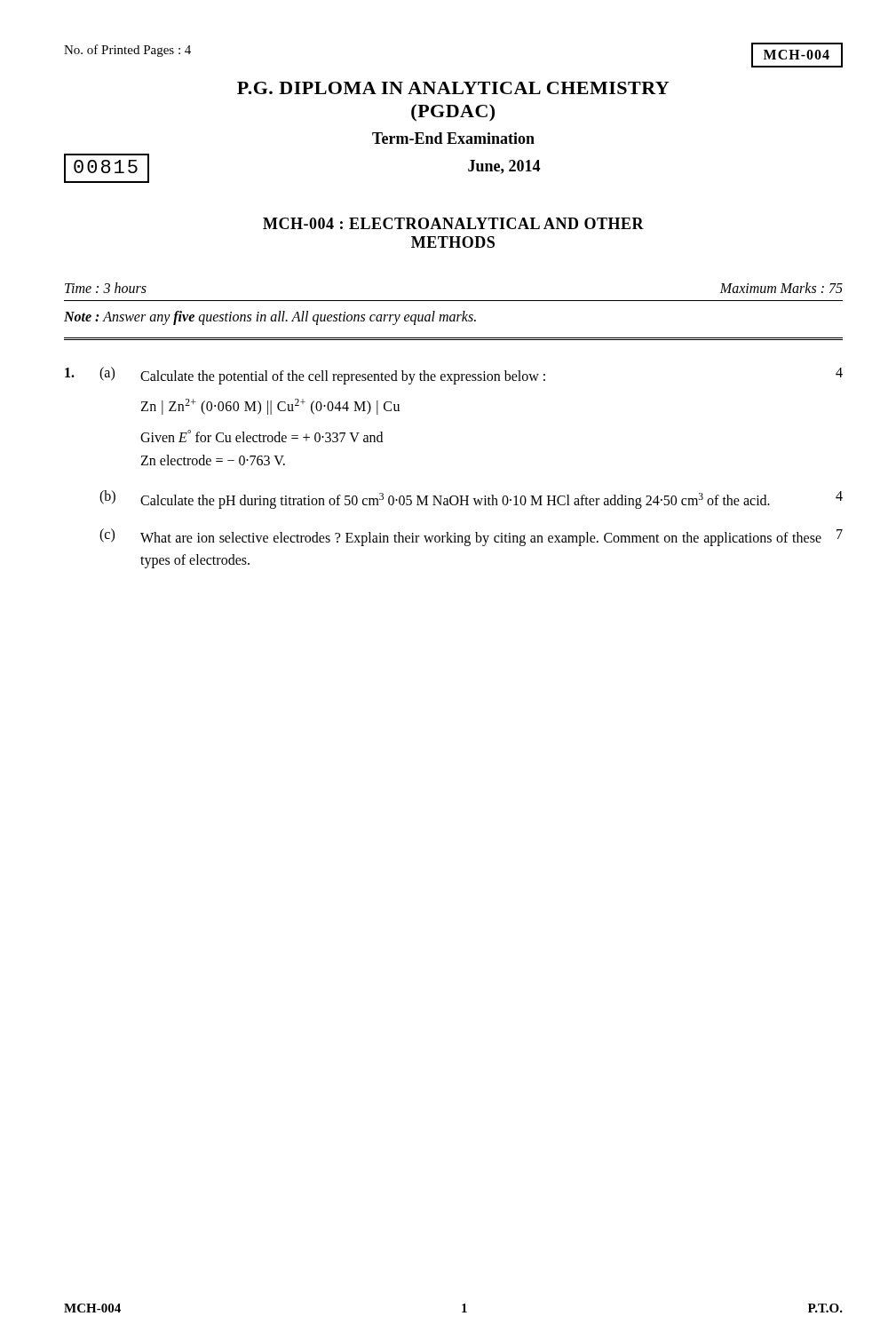Locate the block of text that opens with "Calculate the potential of the cell"
The width and height of the screenshot is (896, 1332).
(343, 377)
